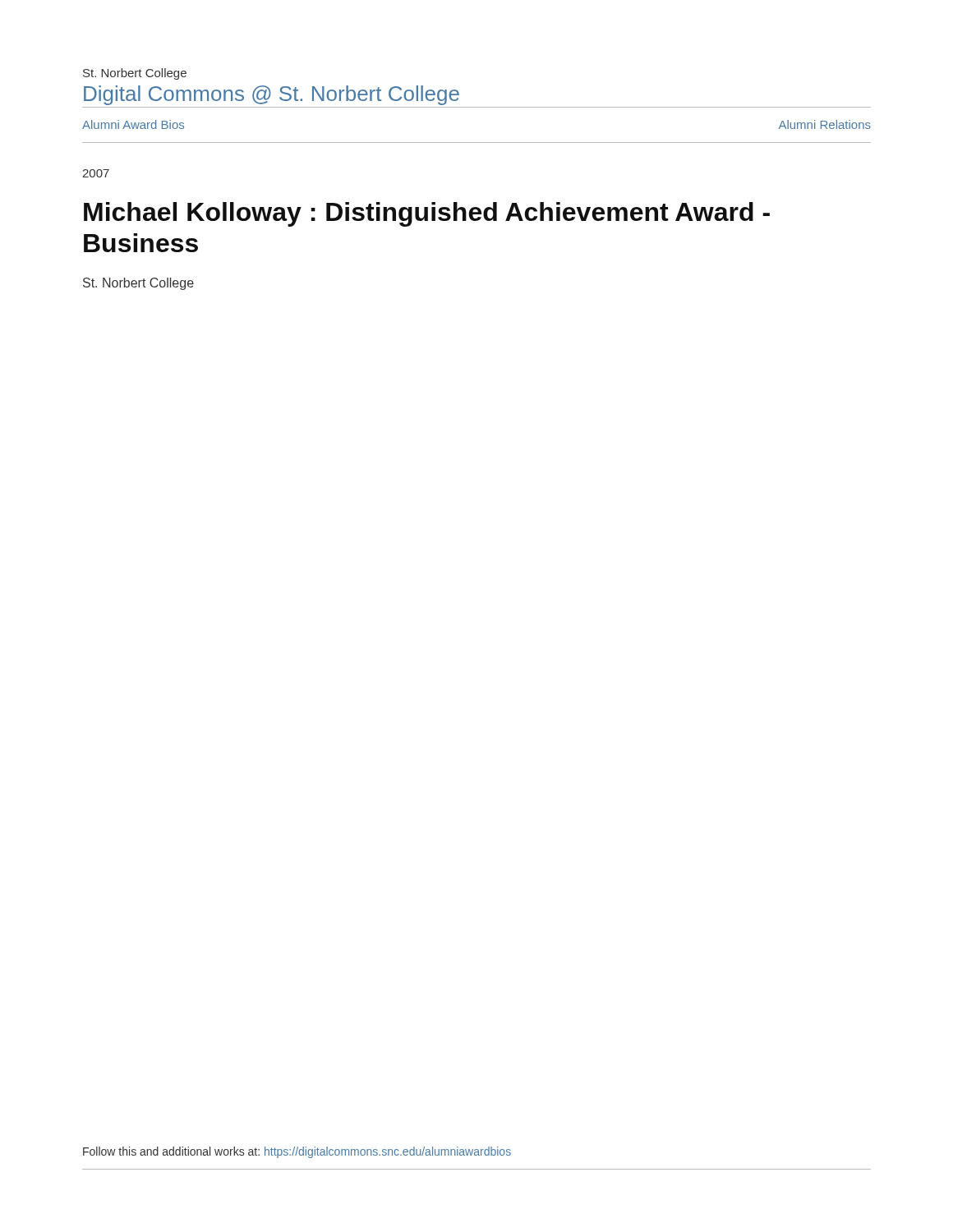Point to the block starting "Follow this and"
This screenshot has height=1232, width=953.
coord(297,1151)
